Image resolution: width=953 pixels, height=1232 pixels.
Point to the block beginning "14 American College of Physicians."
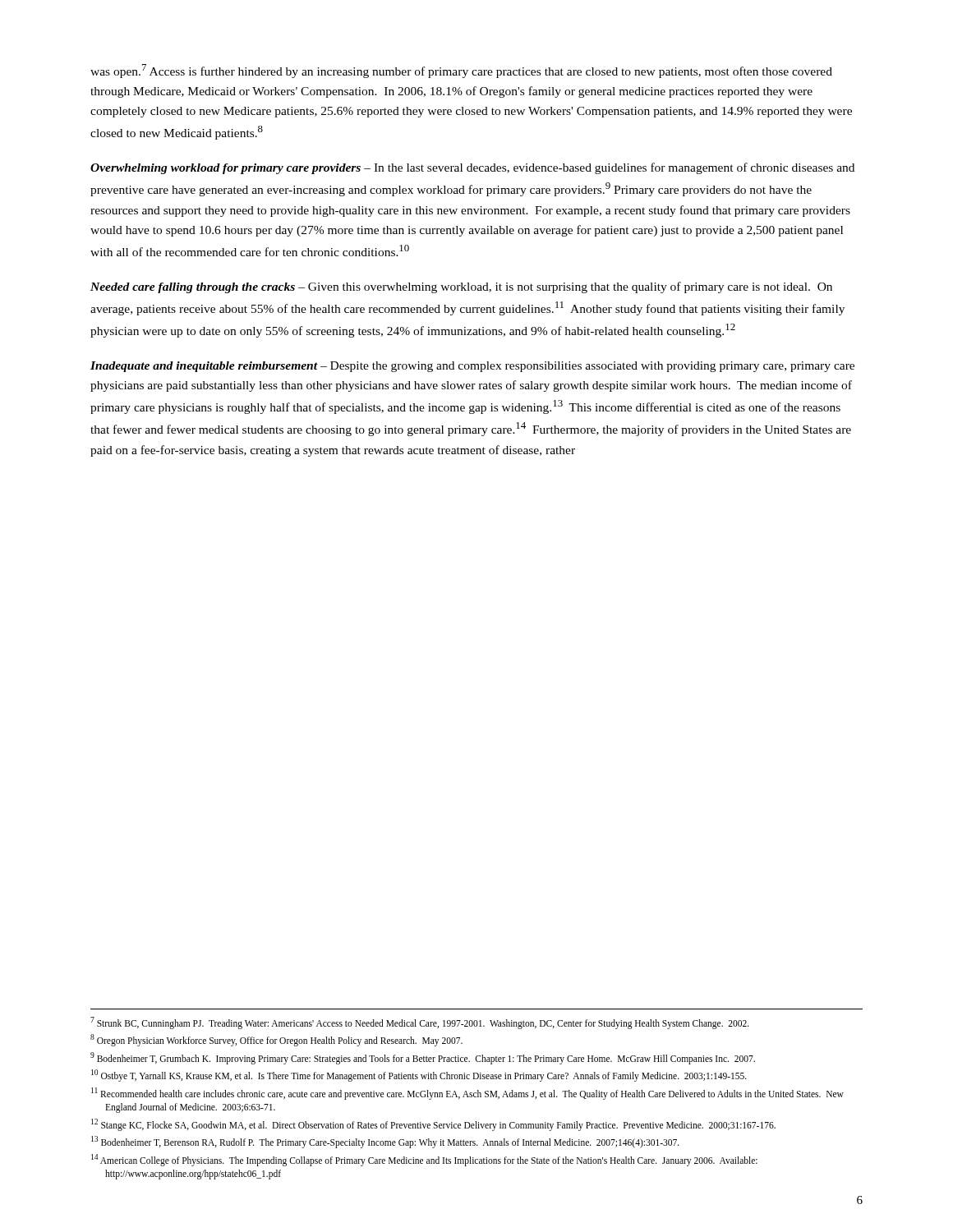(x=424, y=1166)
